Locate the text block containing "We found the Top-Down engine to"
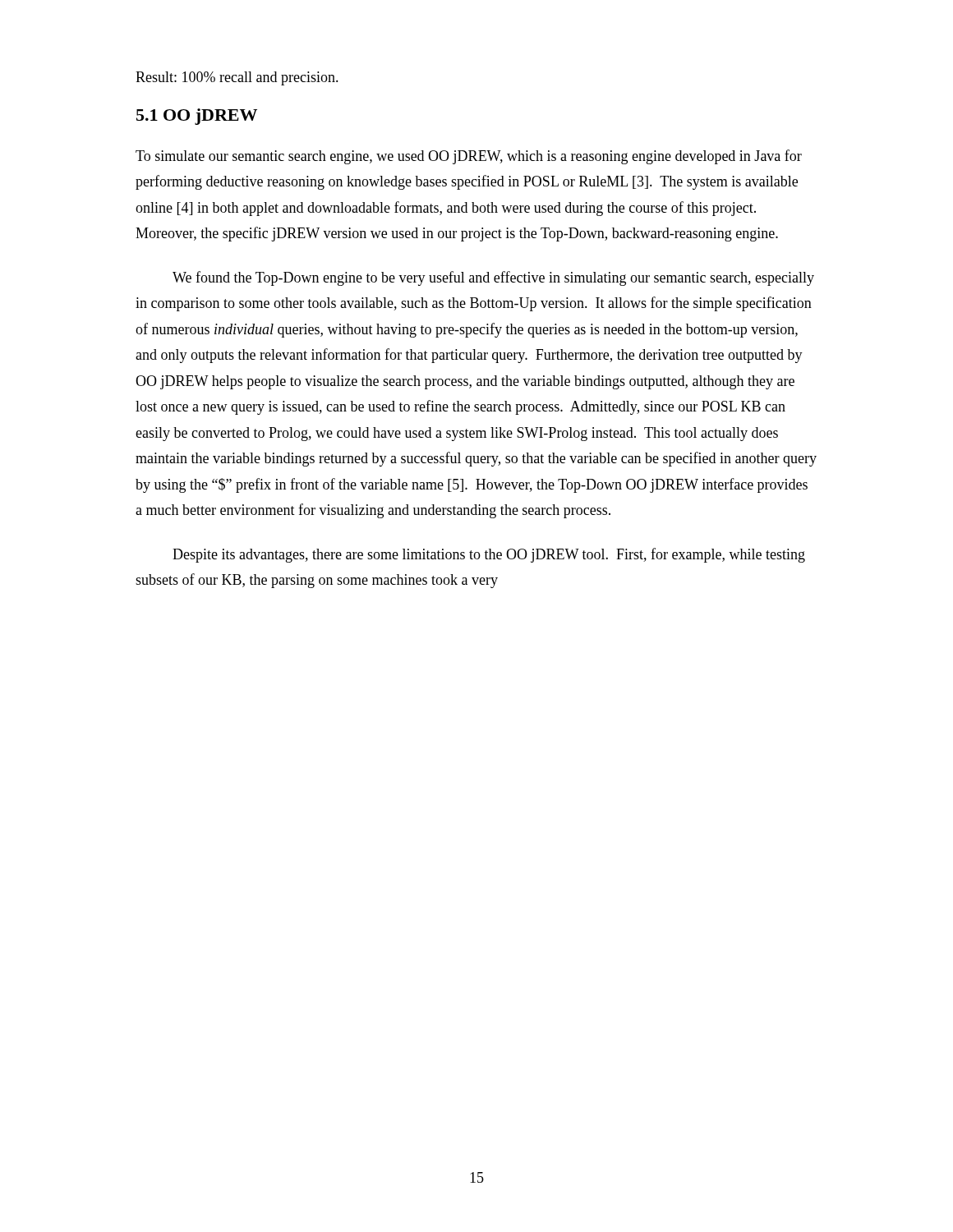Viewport: 953px width, 1232px height. click(x=476, y=394)
